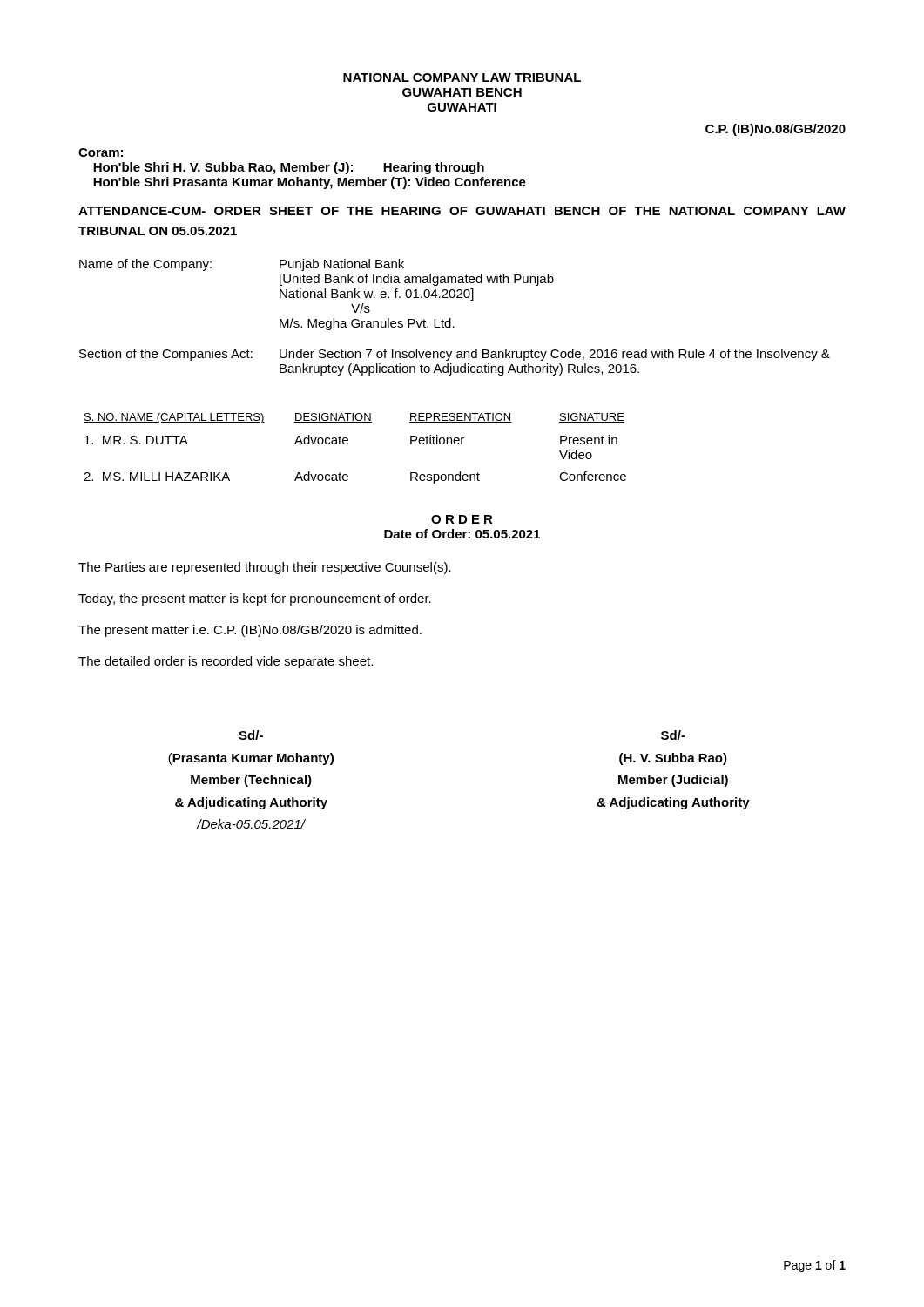The image size is (924, 1307).
Task: Navigate to the block starting "The detailed order is recorded"
Action: (226, 661)
